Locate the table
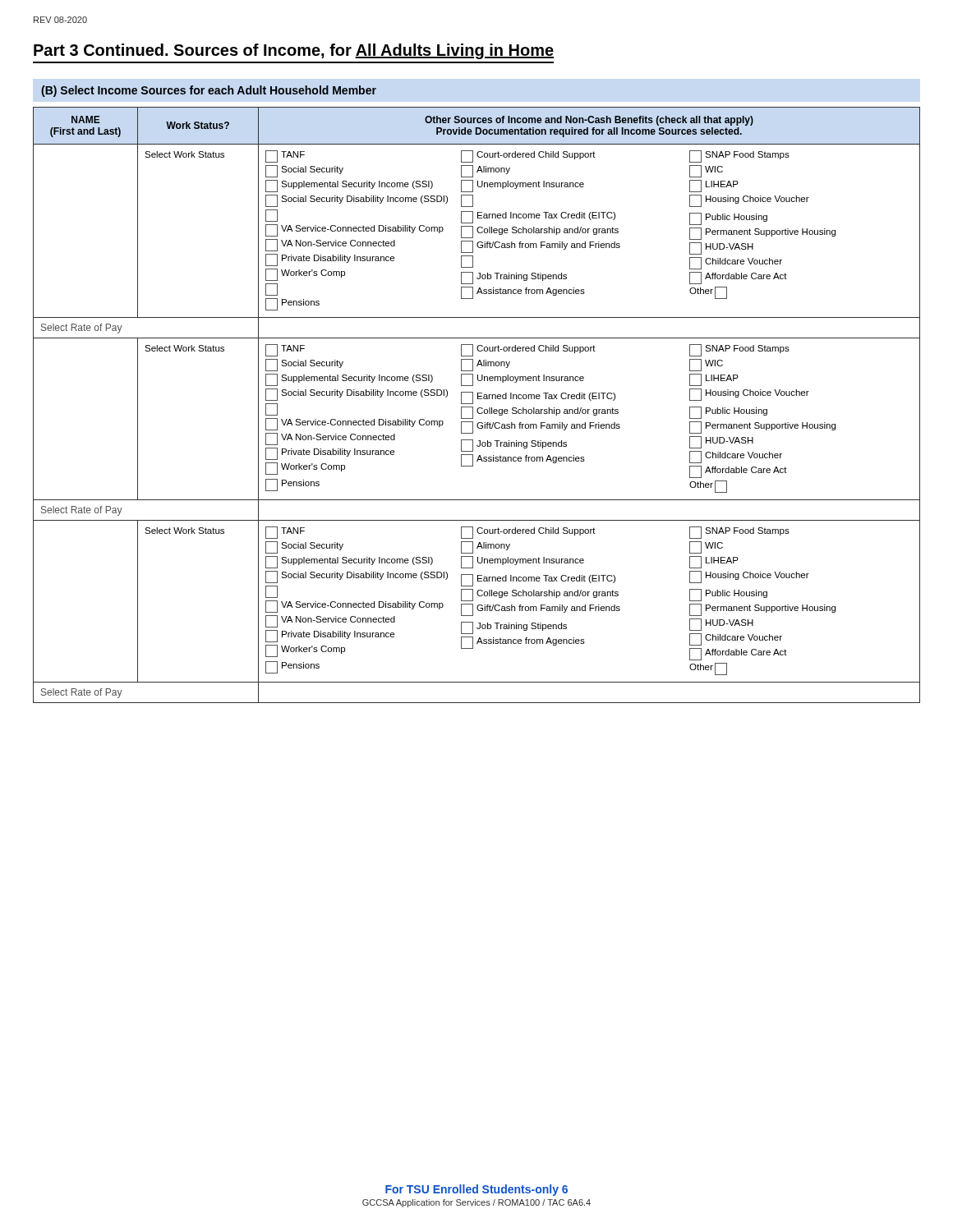The image size is (953, 1232). coord(476,405)
